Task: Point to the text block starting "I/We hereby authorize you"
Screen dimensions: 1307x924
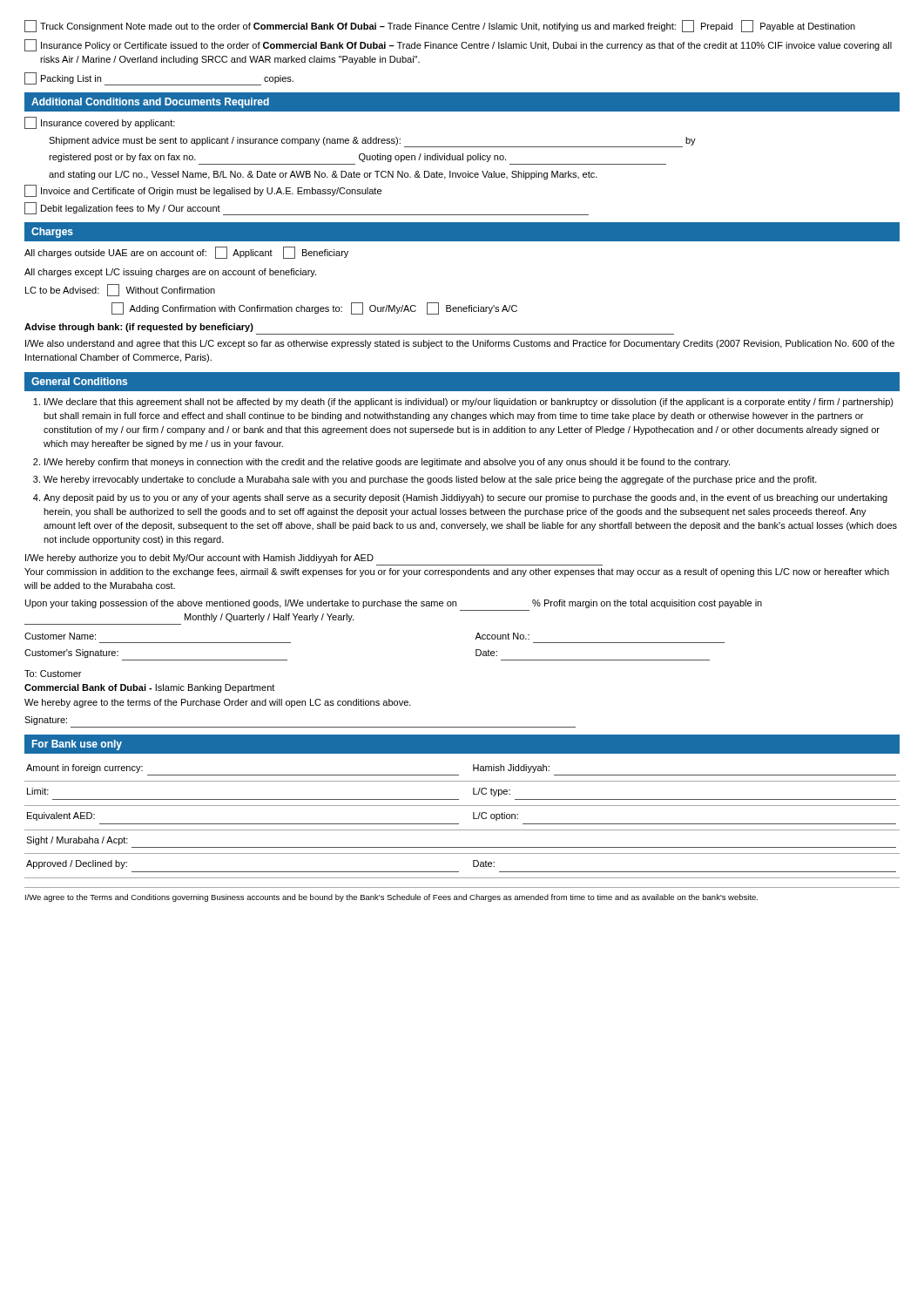Action: point(457,572)
